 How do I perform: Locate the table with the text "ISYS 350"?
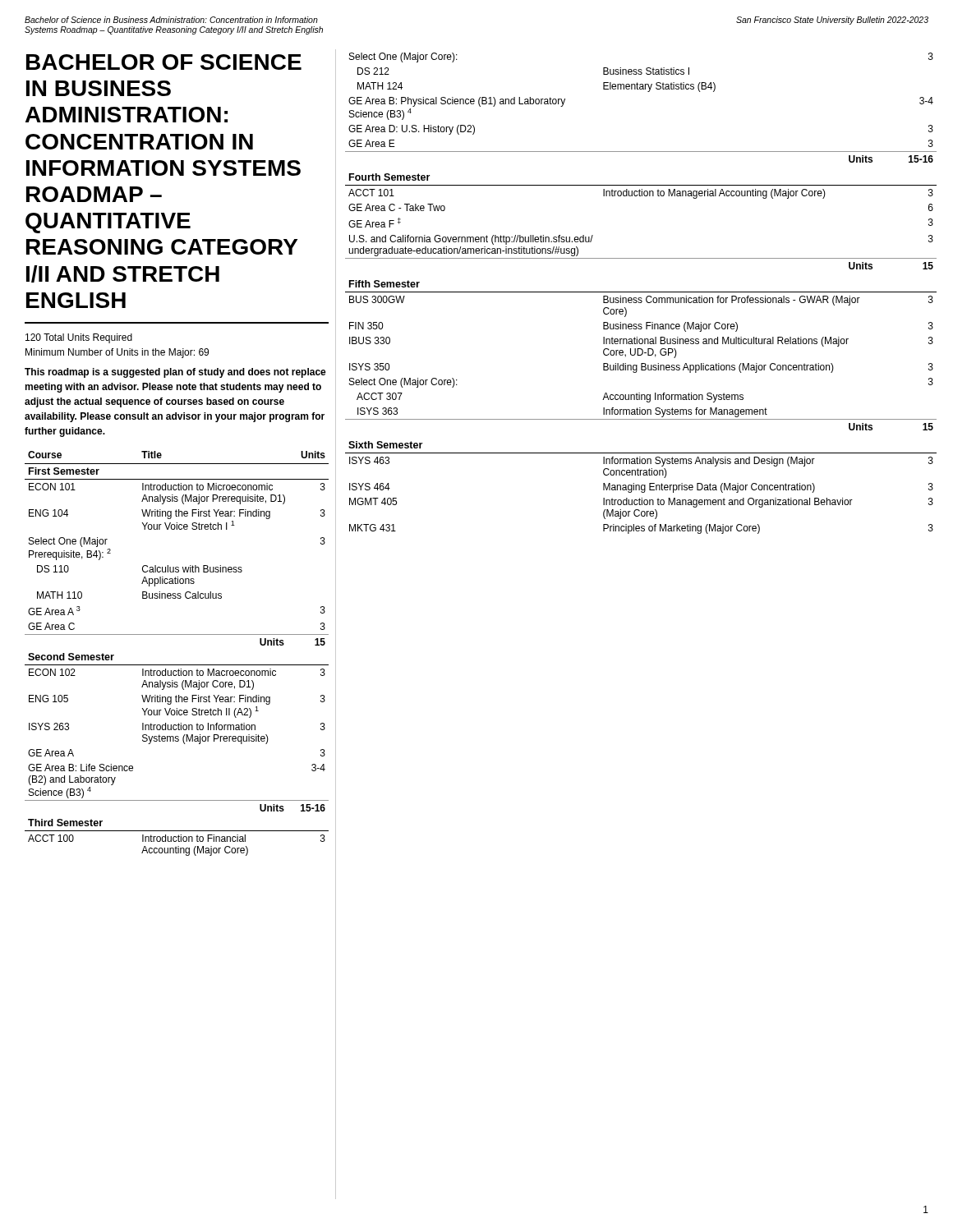pyautogui.click(x=641, y=292)
